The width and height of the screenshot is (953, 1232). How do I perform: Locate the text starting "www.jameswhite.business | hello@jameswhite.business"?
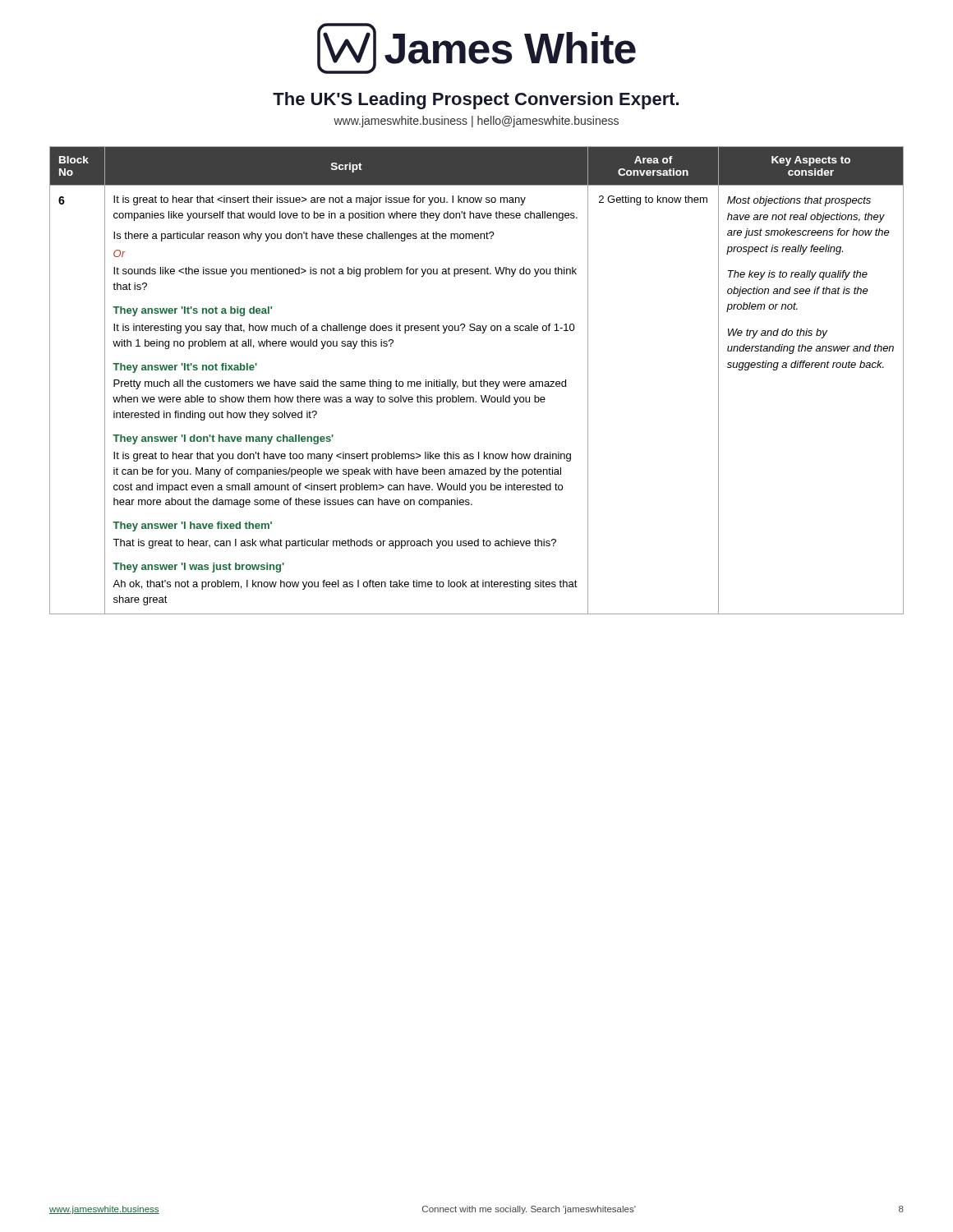coord(476,121)
